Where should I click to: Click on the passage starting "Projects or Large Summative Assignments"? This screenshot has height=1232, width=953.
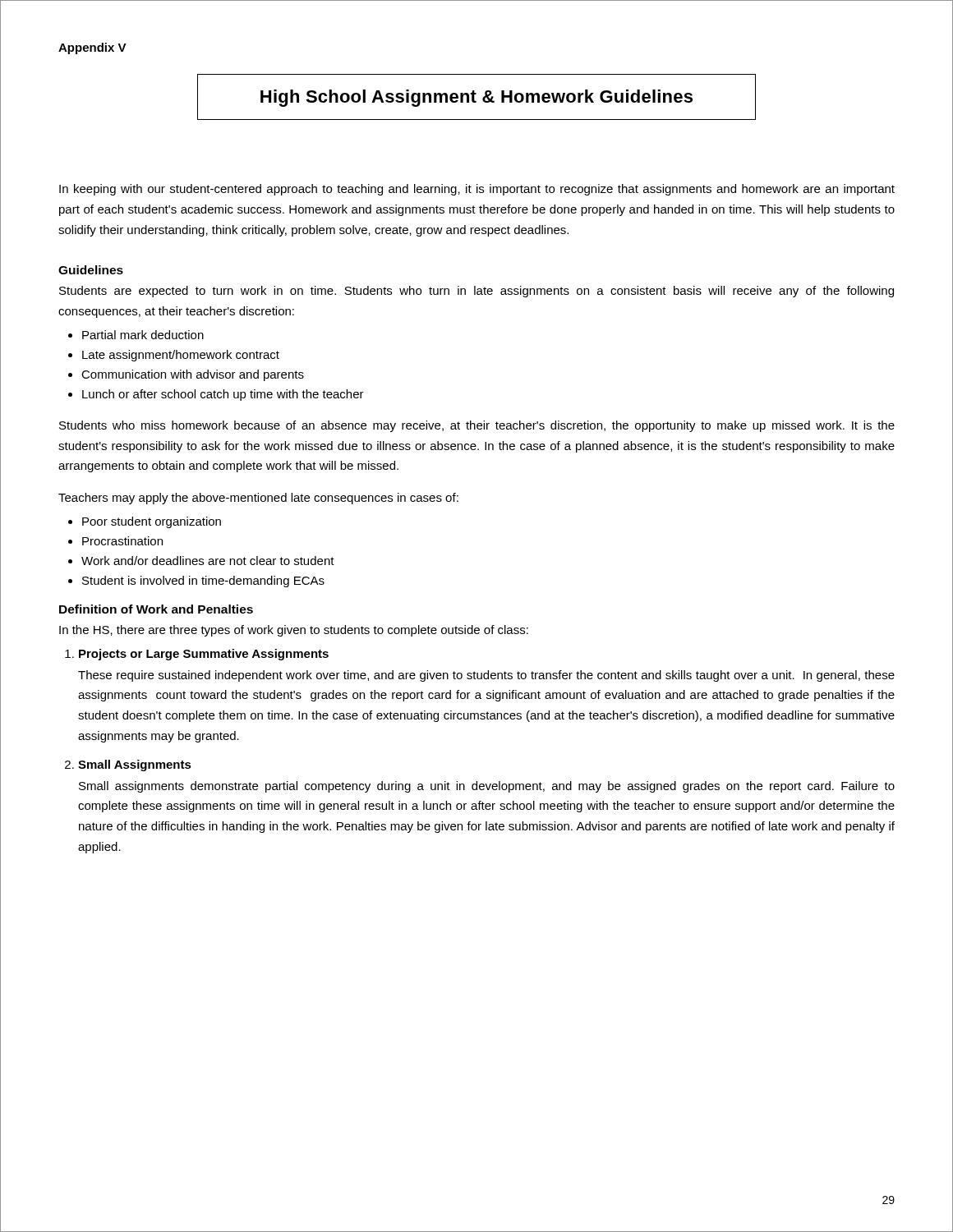coord(486,696)
